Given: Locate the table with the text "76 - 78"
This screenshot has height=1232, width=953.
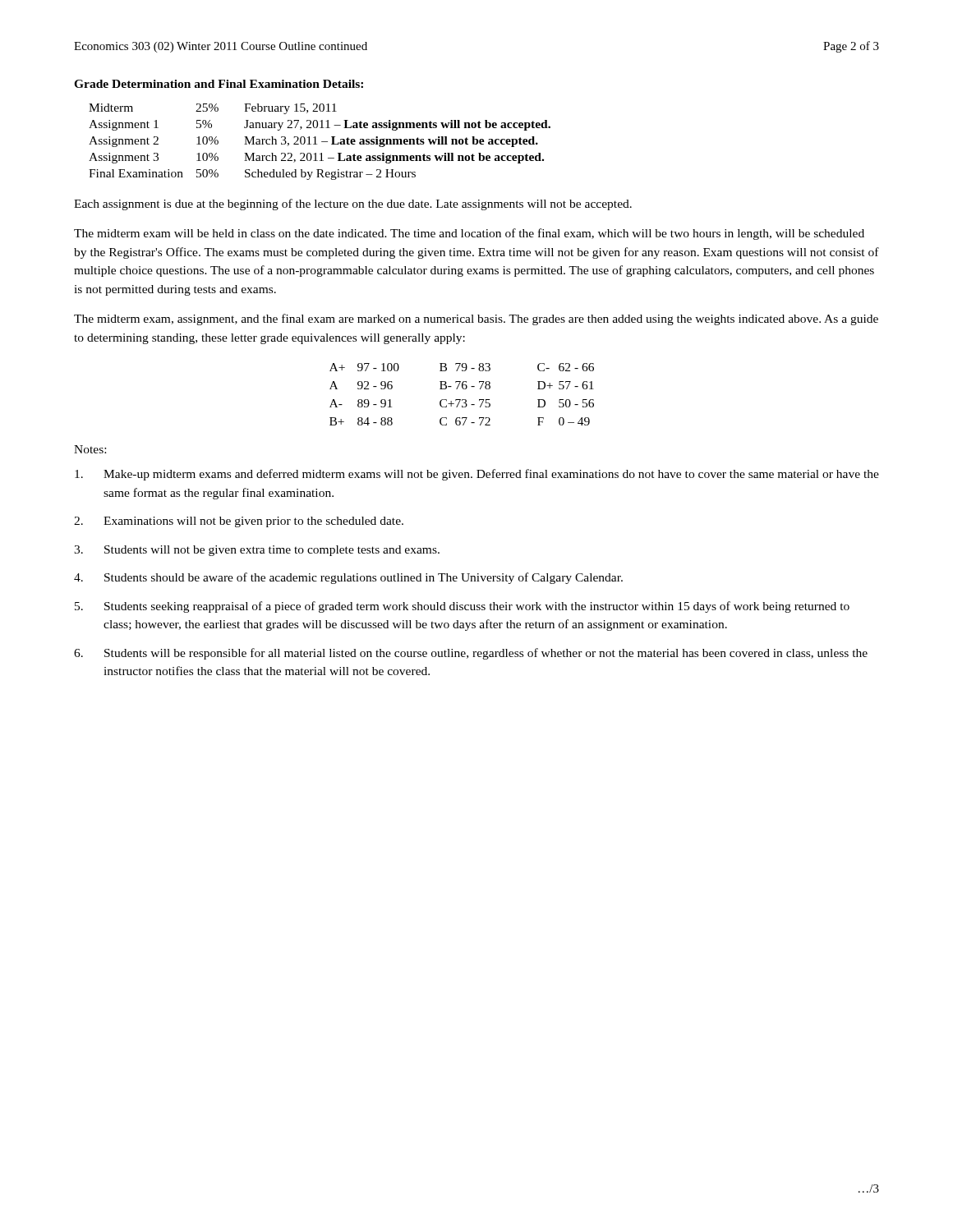Looking at the screenshot, I should 476,394.
